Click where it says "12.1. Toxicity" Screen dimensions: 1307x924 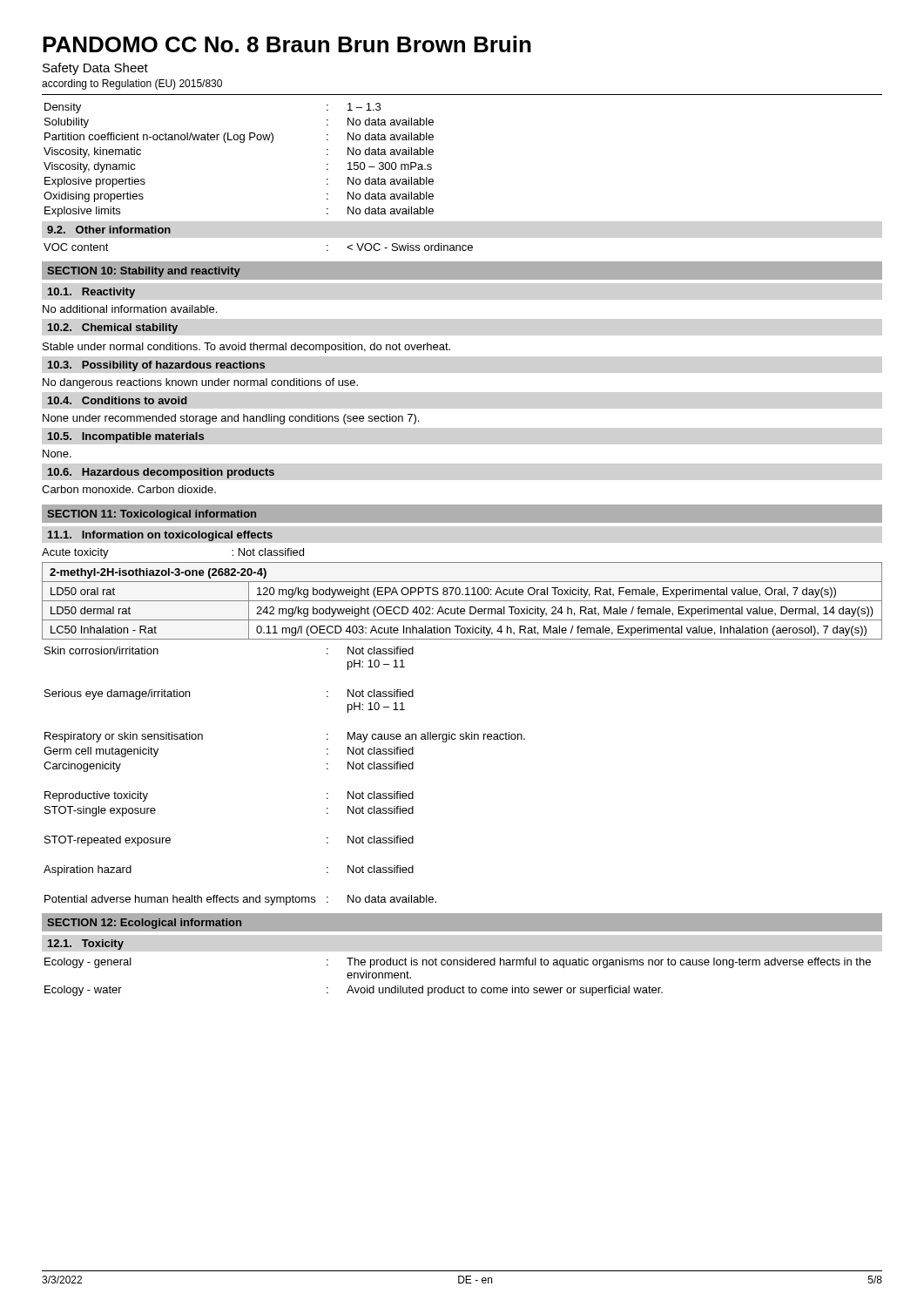(85, 943)
